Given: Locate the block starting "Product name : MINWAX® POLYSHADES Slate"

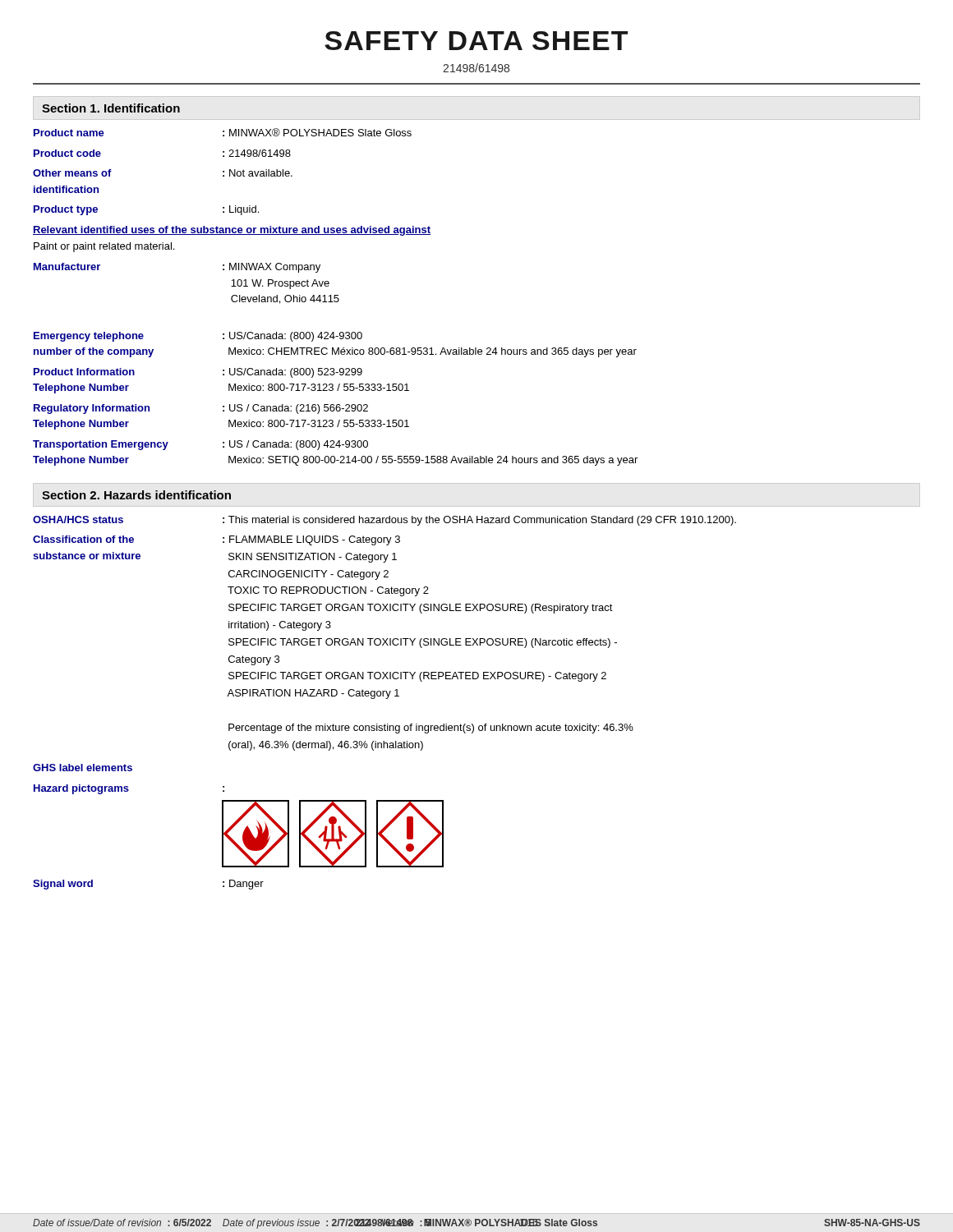Looking at the screenshot, I should [x=223, y=132].
